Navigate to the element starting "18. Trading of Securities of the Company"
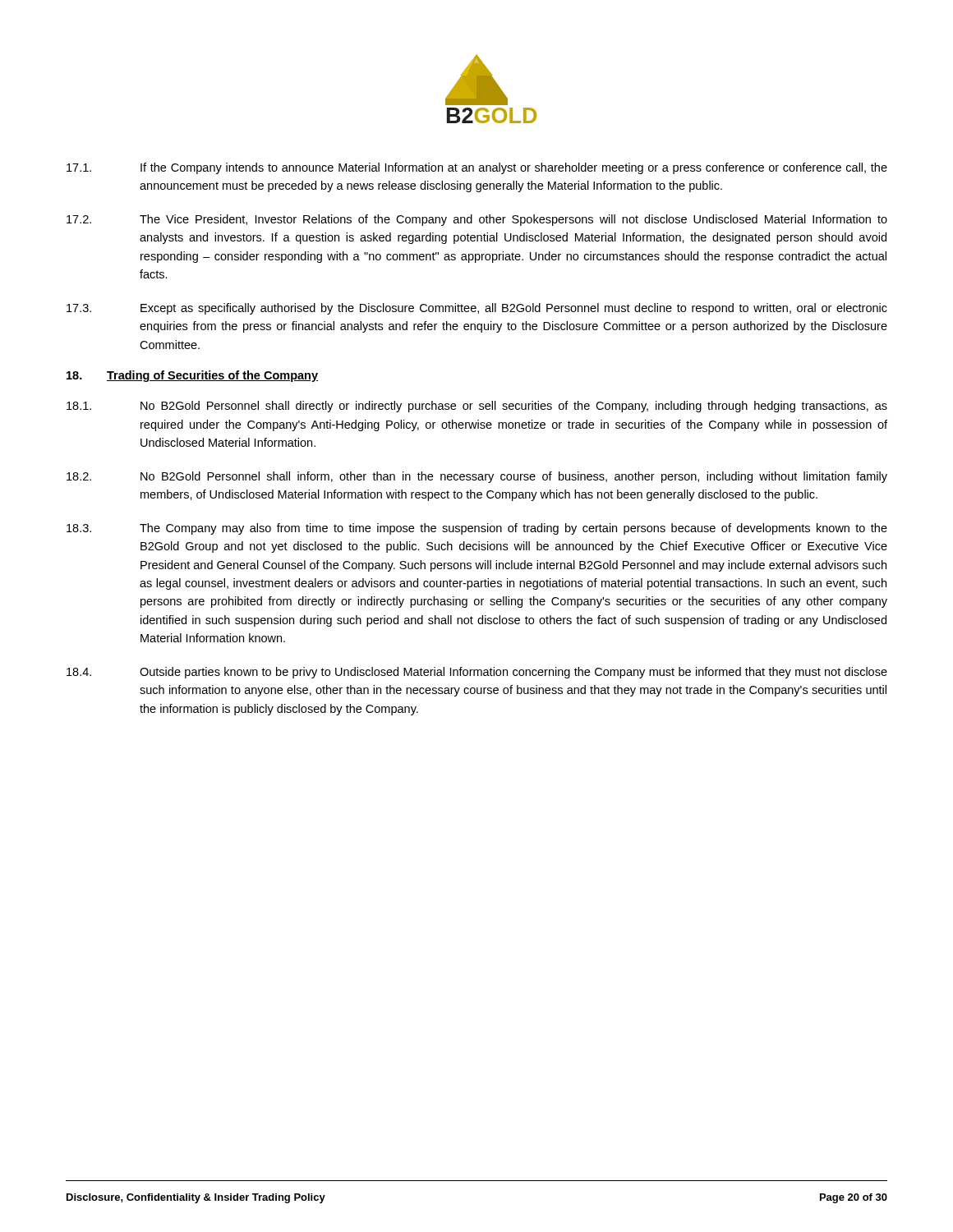This screenshot has width=953, height=1232. pyautogui.click(x=192, y=376)
